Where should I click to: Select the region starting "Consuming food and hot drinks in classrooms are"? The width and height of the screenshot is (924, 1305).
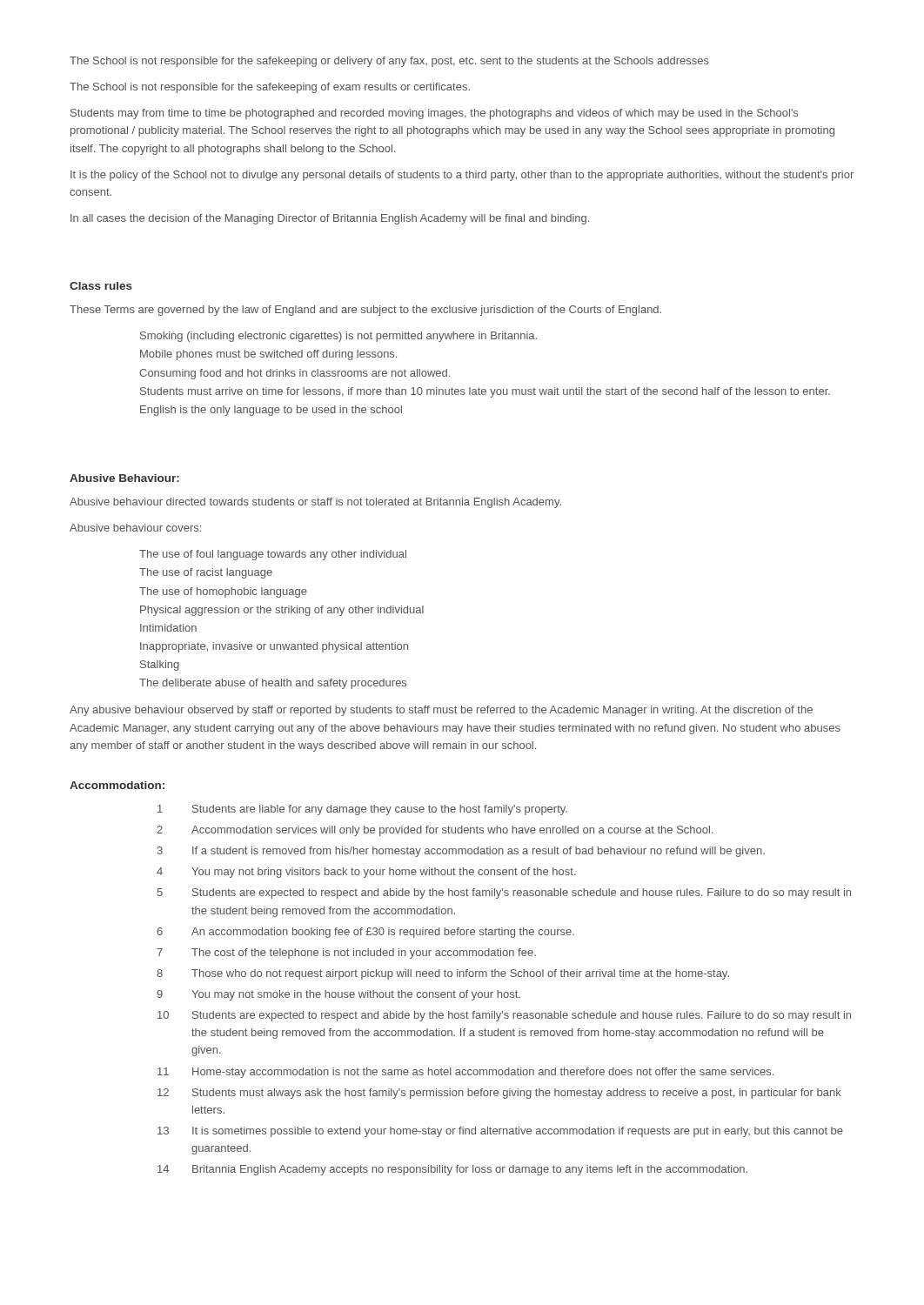click(295, 372)
